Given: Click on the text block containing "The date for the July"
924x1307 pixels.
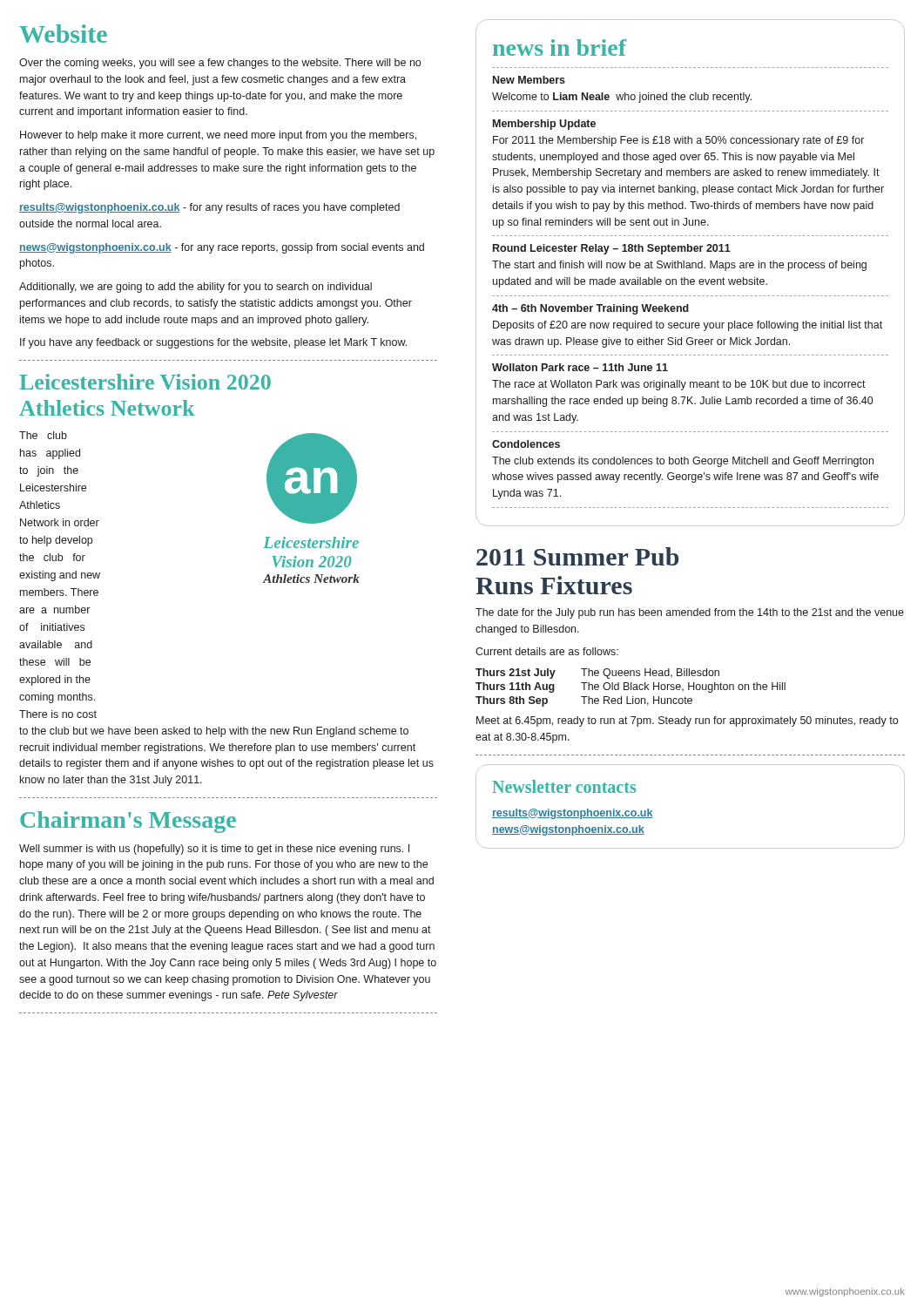Looking at the screenshot, I should [x=690, y=621].
